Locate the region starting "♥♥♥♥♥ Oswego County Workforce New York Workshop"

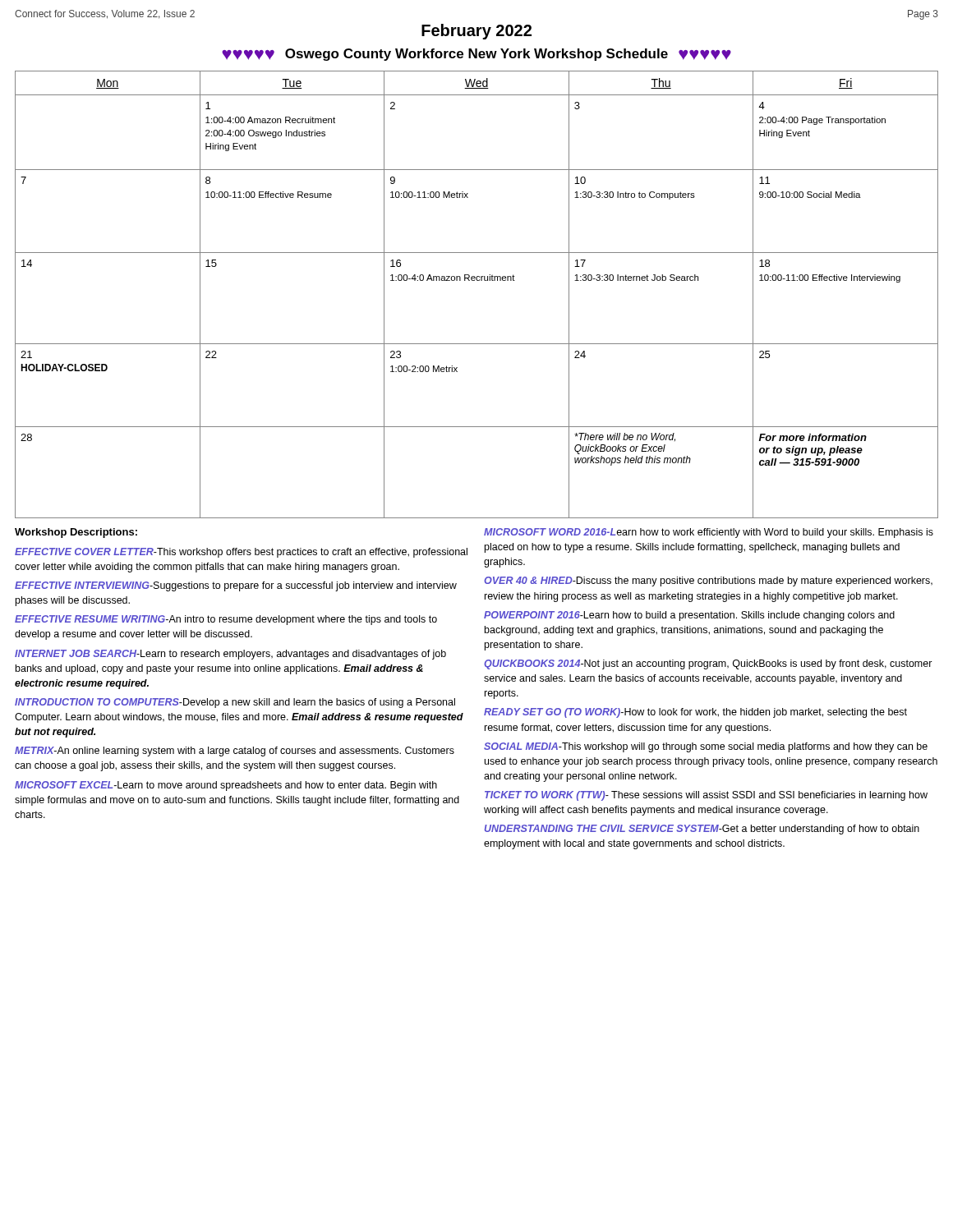[x=476, y=54]
